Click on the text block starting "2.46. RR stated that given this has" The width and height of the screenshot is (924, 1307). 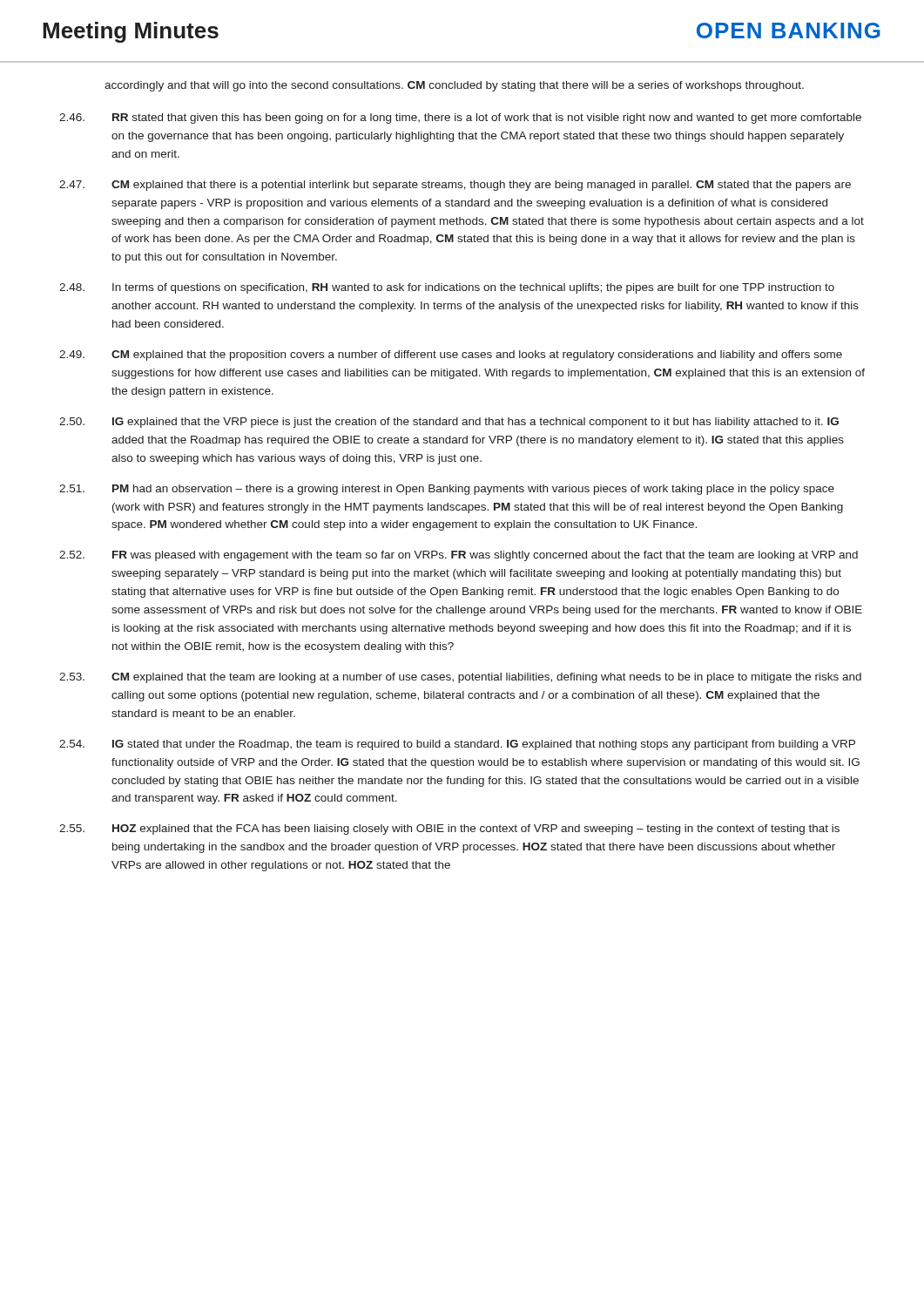462,136
